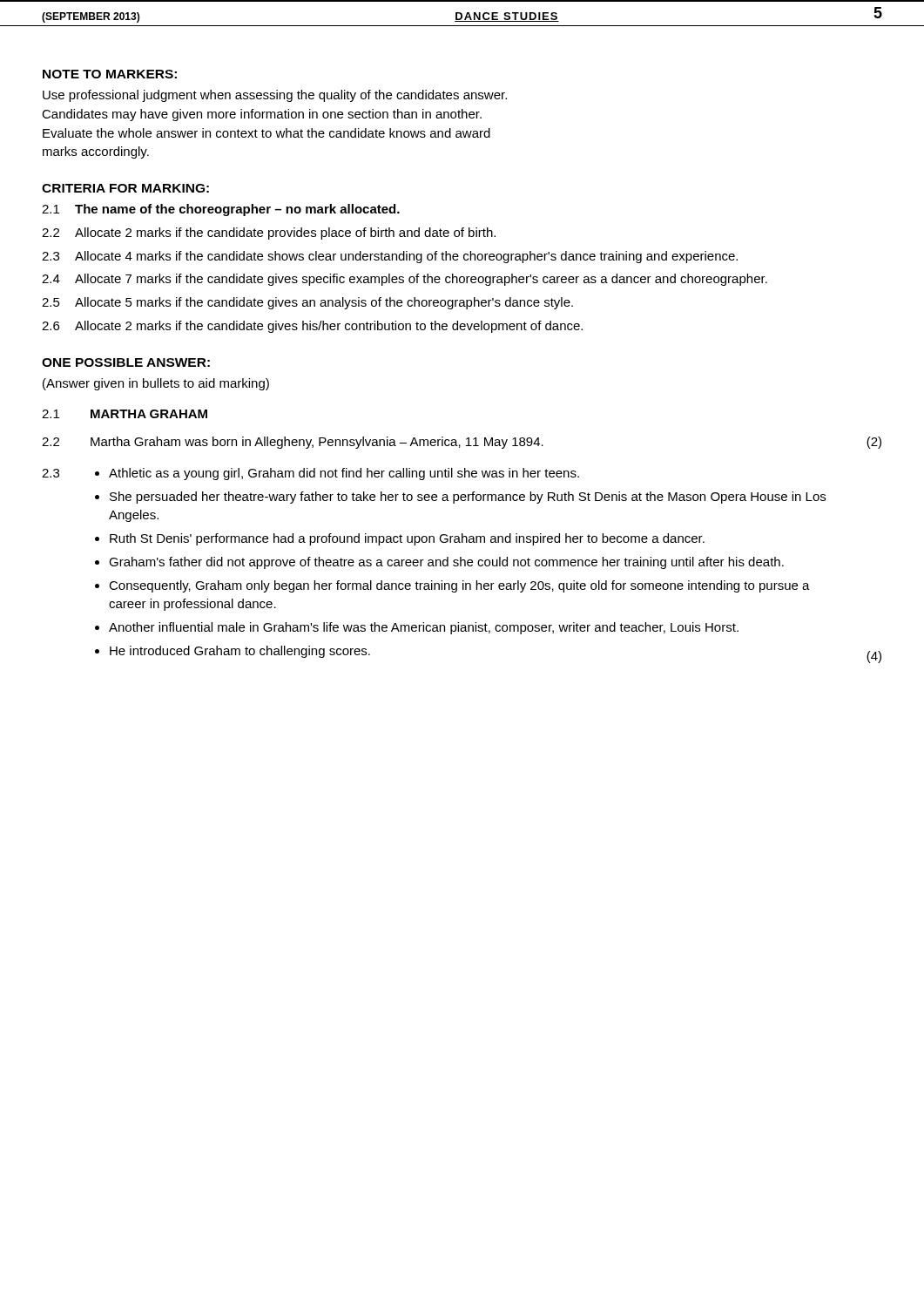Select the section header with the text "NOTE TO MARKERS:"

point(110,74)
